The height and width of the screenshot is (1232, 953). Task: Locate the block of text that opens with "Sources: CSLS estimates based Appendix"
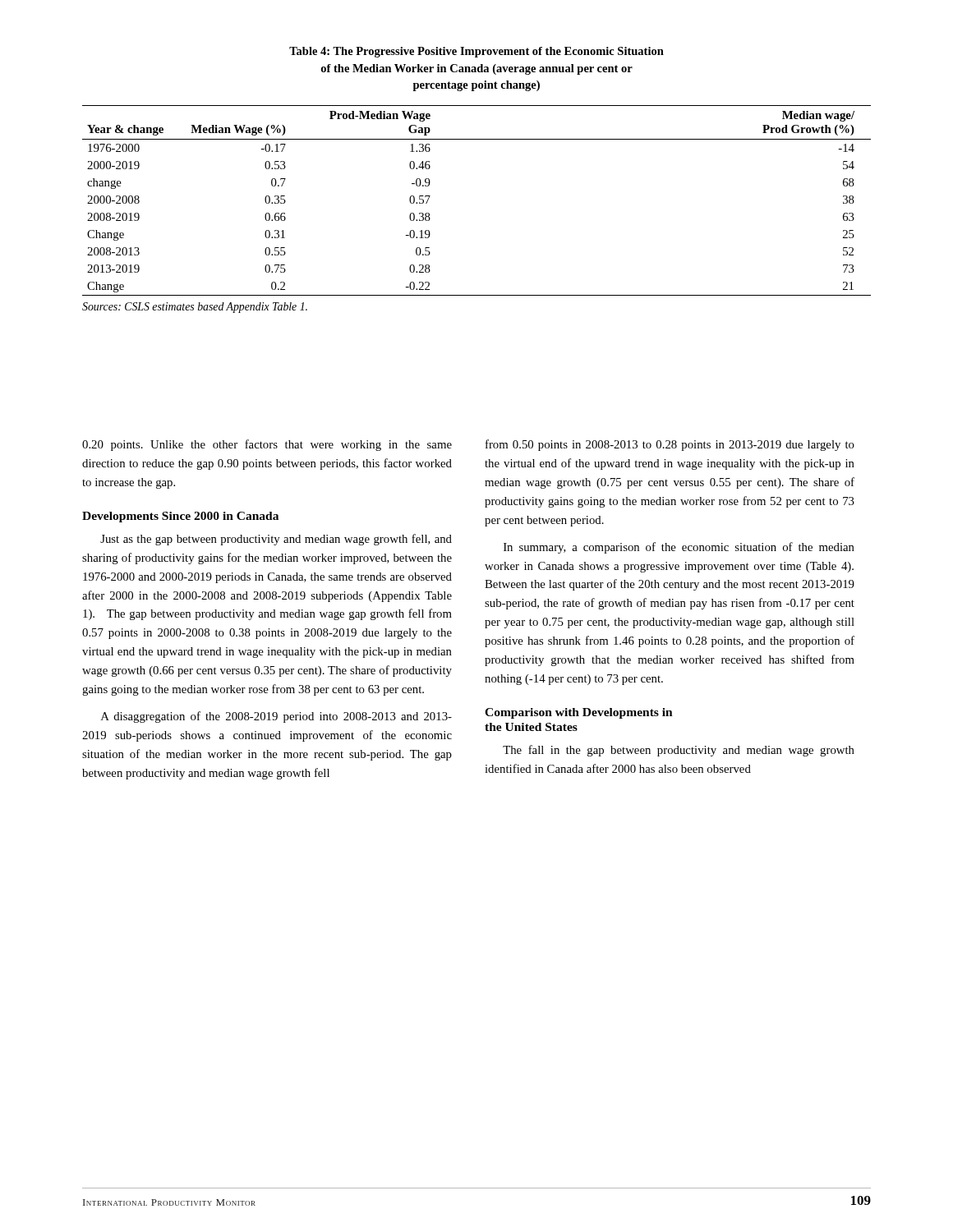195,307
